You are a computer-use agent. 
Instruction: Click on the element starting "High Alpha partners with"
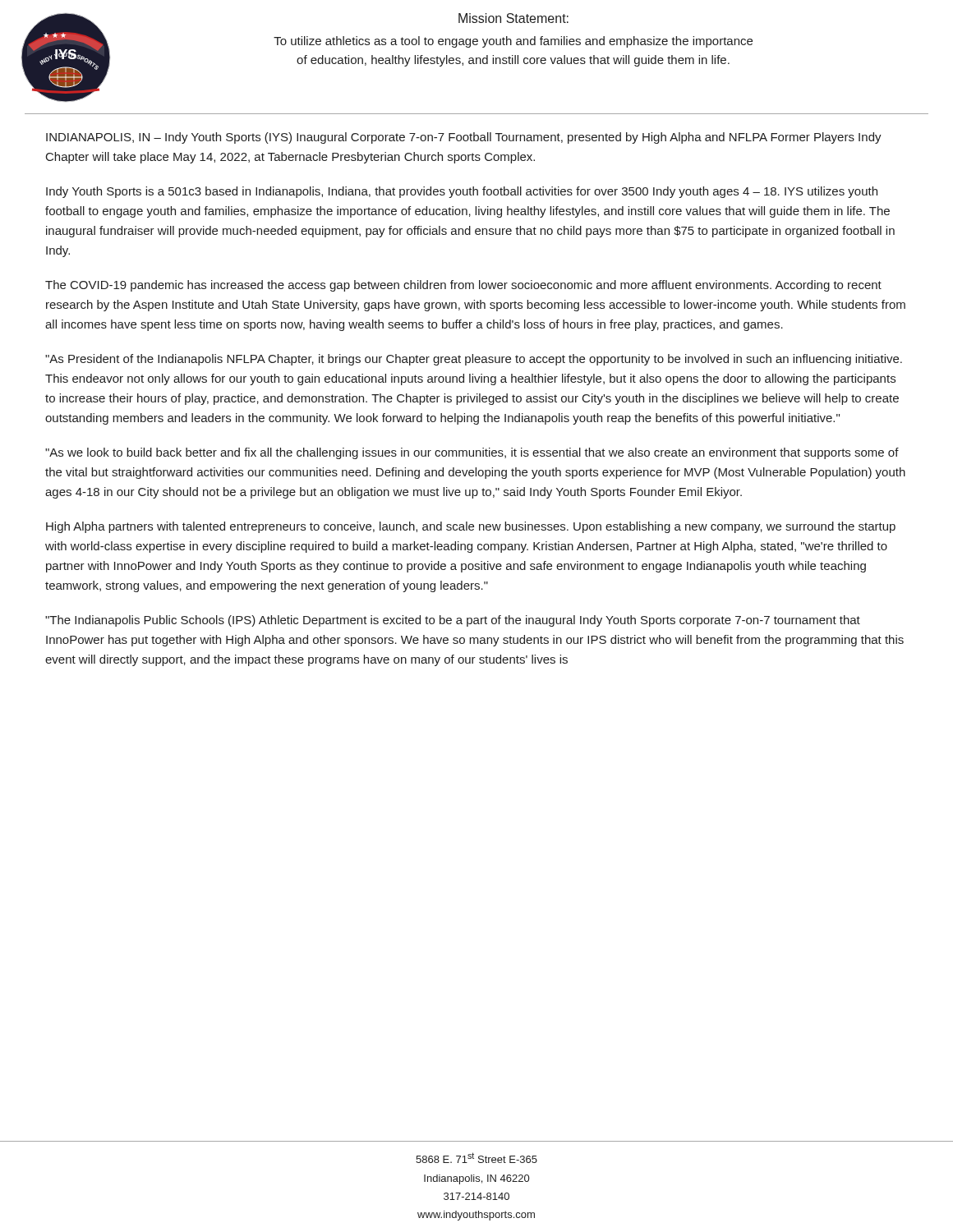(476, 556)
